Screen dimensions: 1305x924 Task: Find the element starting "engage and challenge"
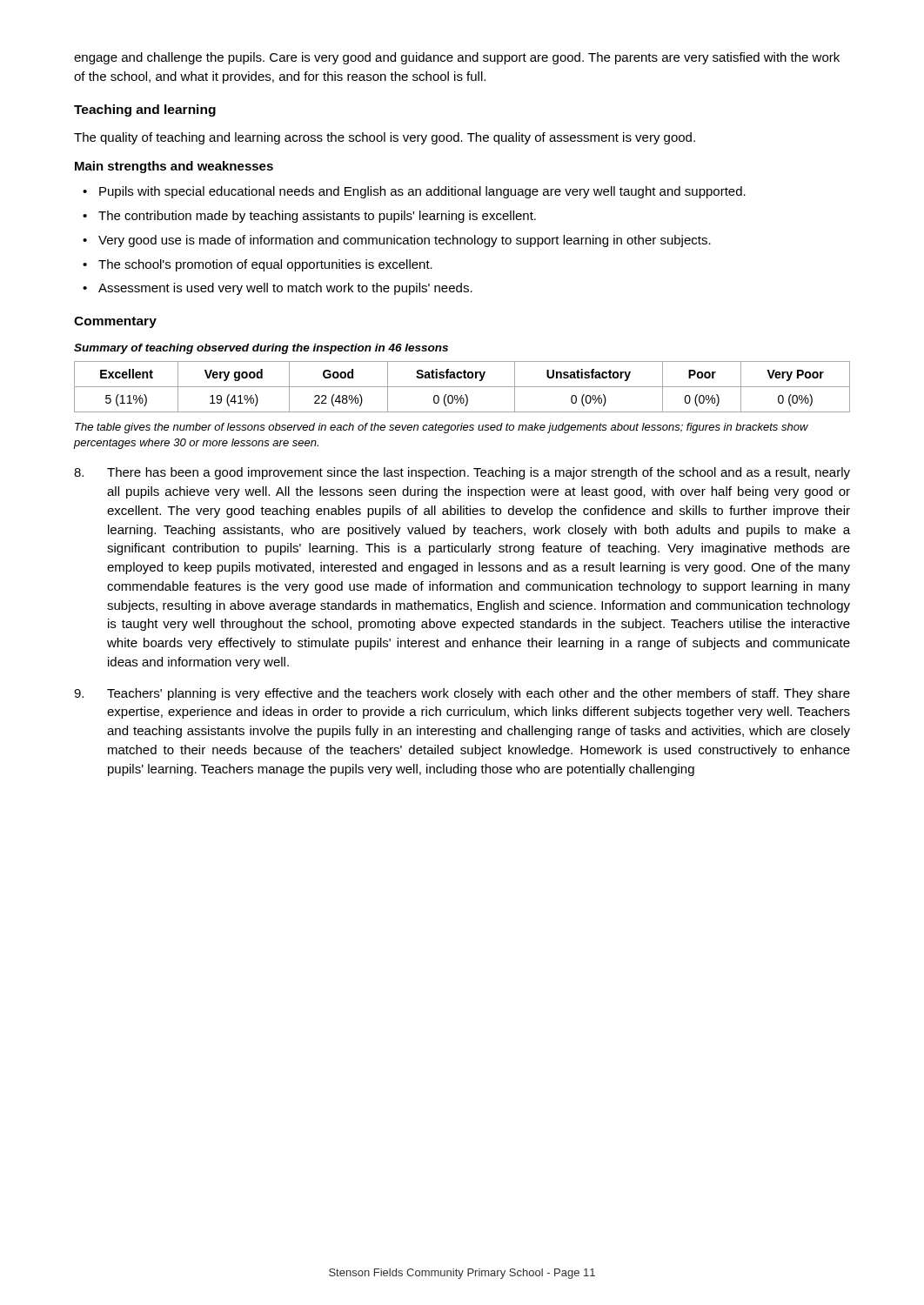pos(462,67)
